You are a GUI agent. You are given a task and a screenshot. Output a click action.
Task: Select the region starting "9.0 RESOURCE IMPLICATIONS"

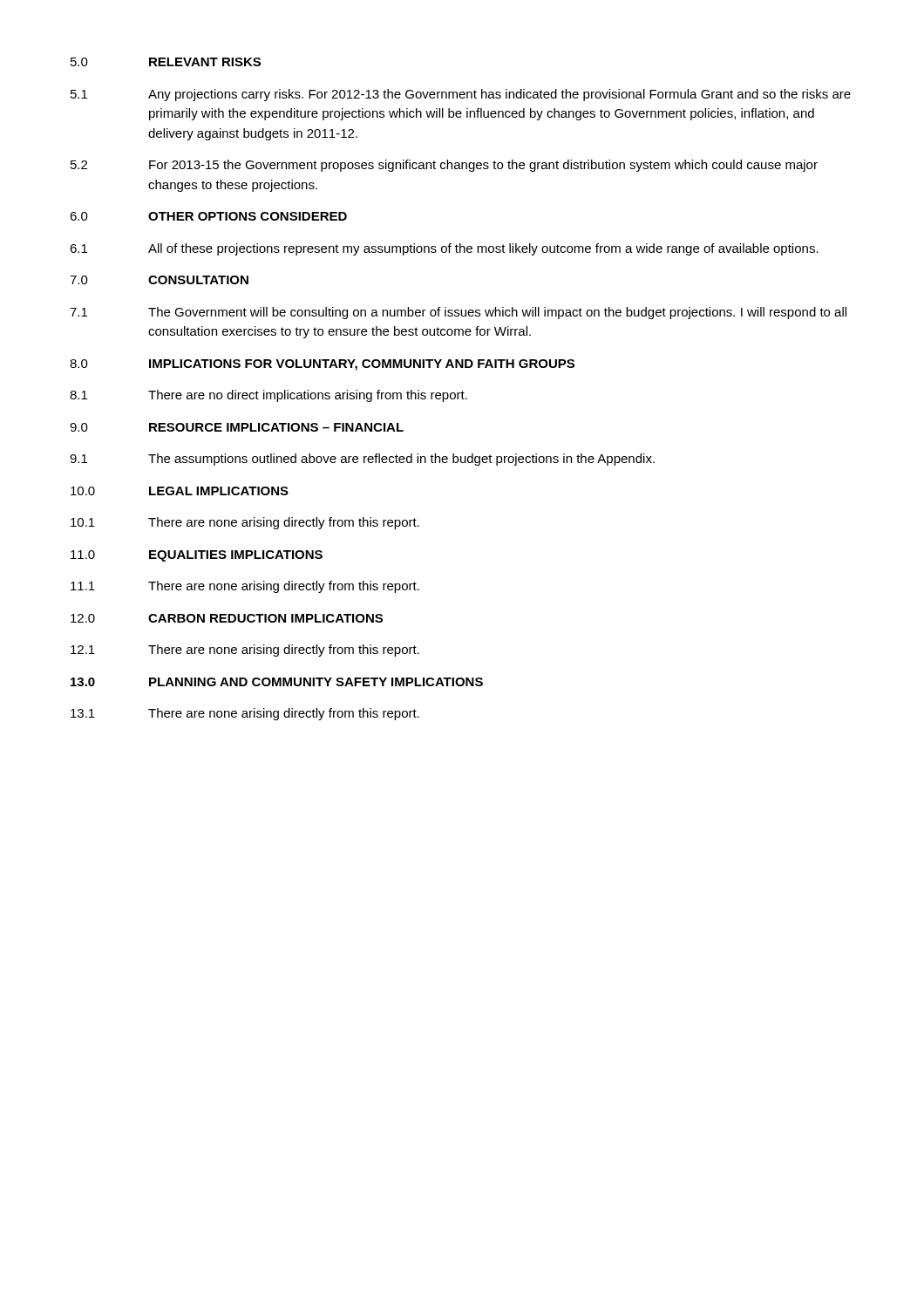(x=237, y=427)
